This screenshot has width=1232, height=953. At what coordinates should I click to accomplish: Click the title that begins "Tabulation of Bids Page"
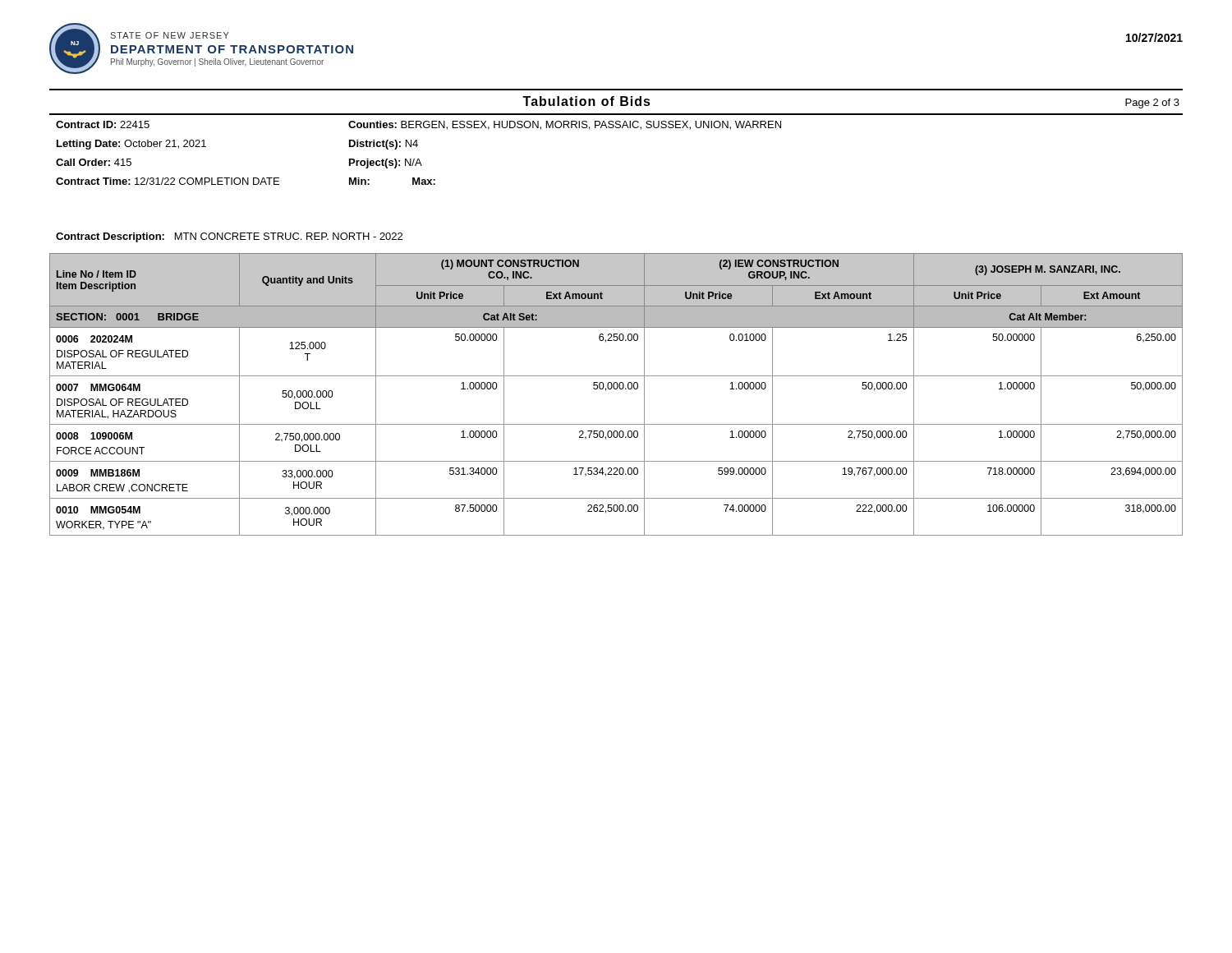616,102
